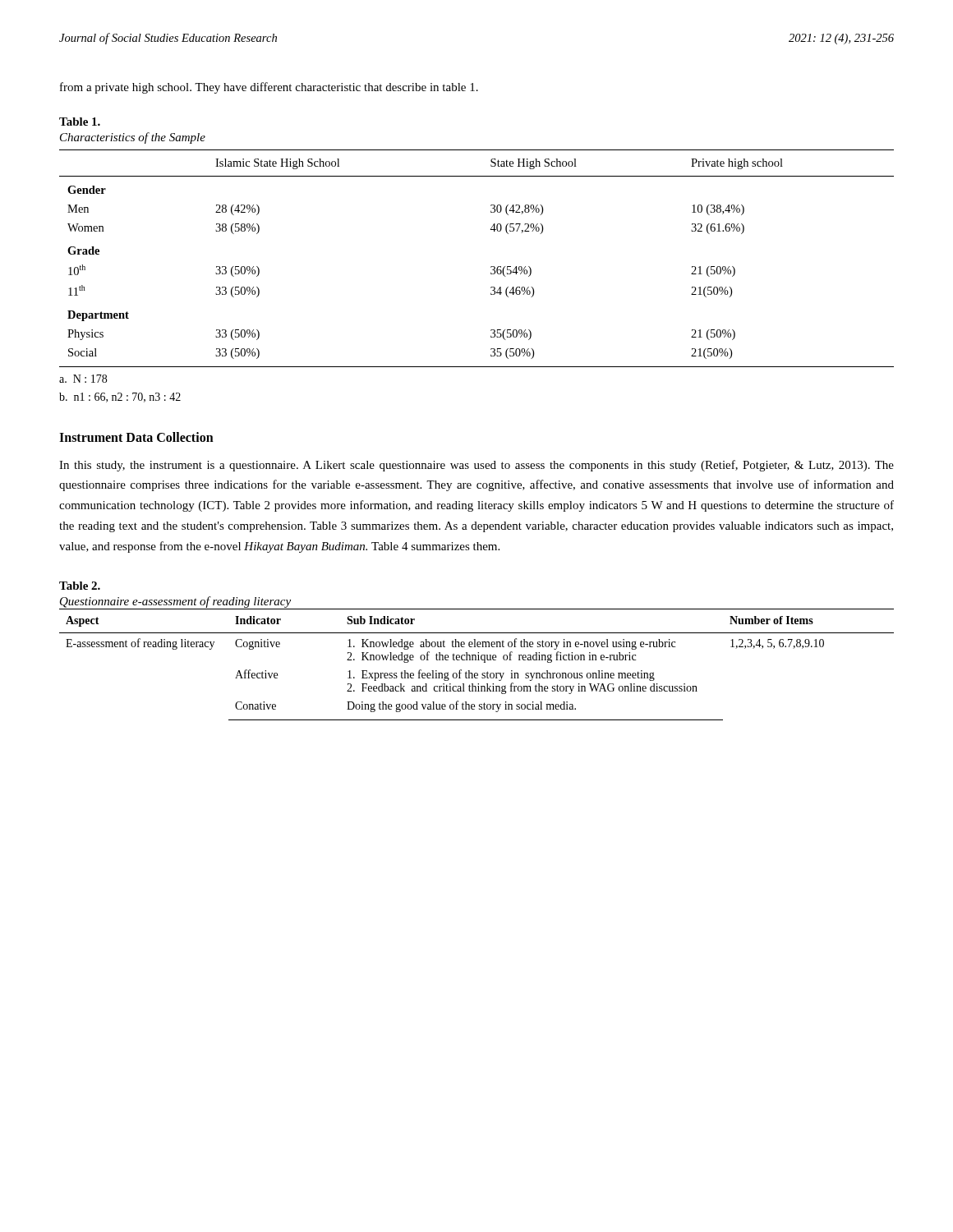Where does it say "Characteristics of the Sample"?
This screenshot has width=953, height=1232.
132,137
